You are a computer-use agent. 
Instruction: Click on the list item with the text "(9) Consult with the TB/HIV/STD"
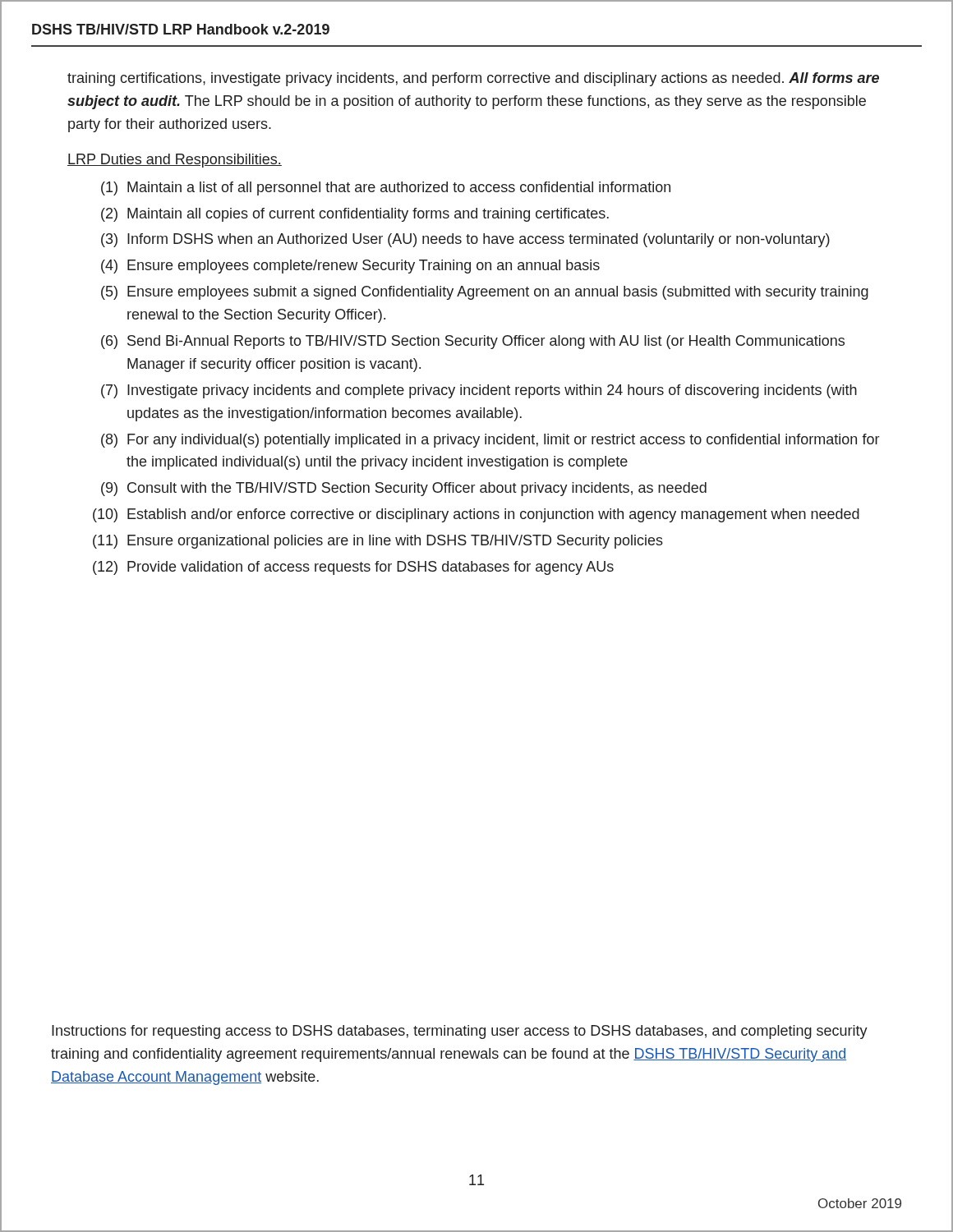coord(489,489)
